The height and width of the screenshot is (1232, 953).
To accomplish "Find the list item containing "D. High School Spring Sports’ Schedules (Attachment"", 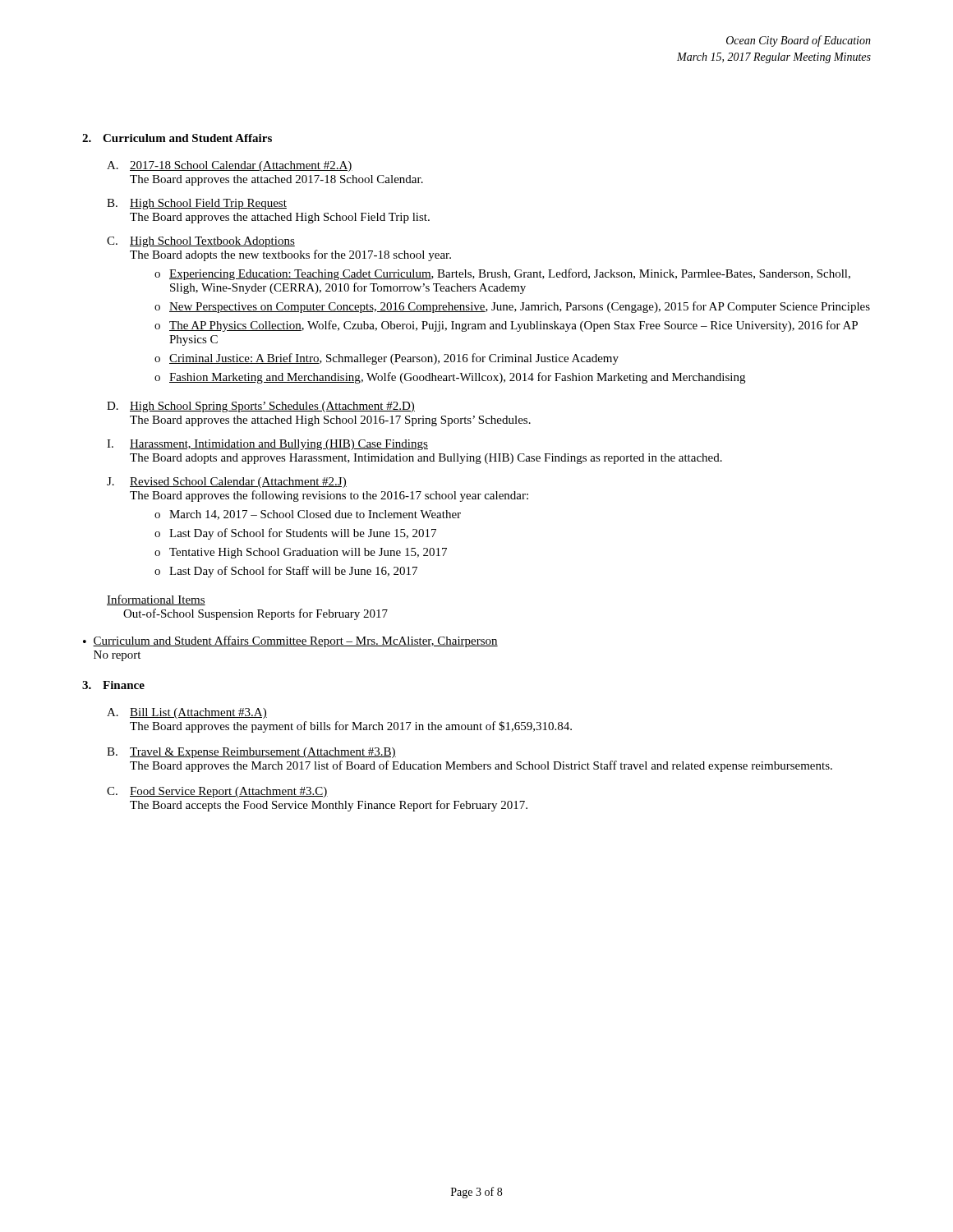I will [x=489, y=413].
